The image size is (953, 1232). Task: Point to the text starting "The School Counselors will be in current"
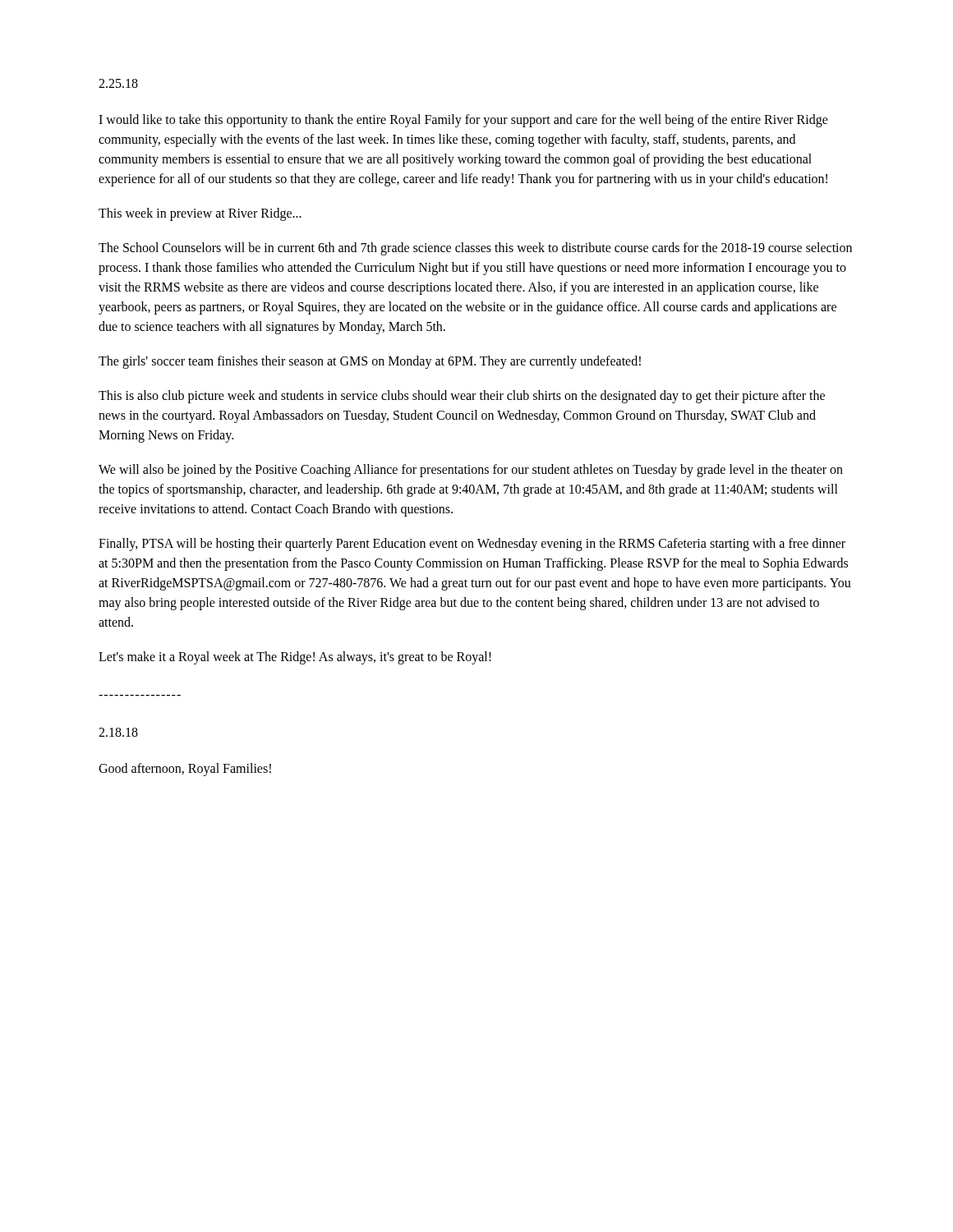coord(475,287)
